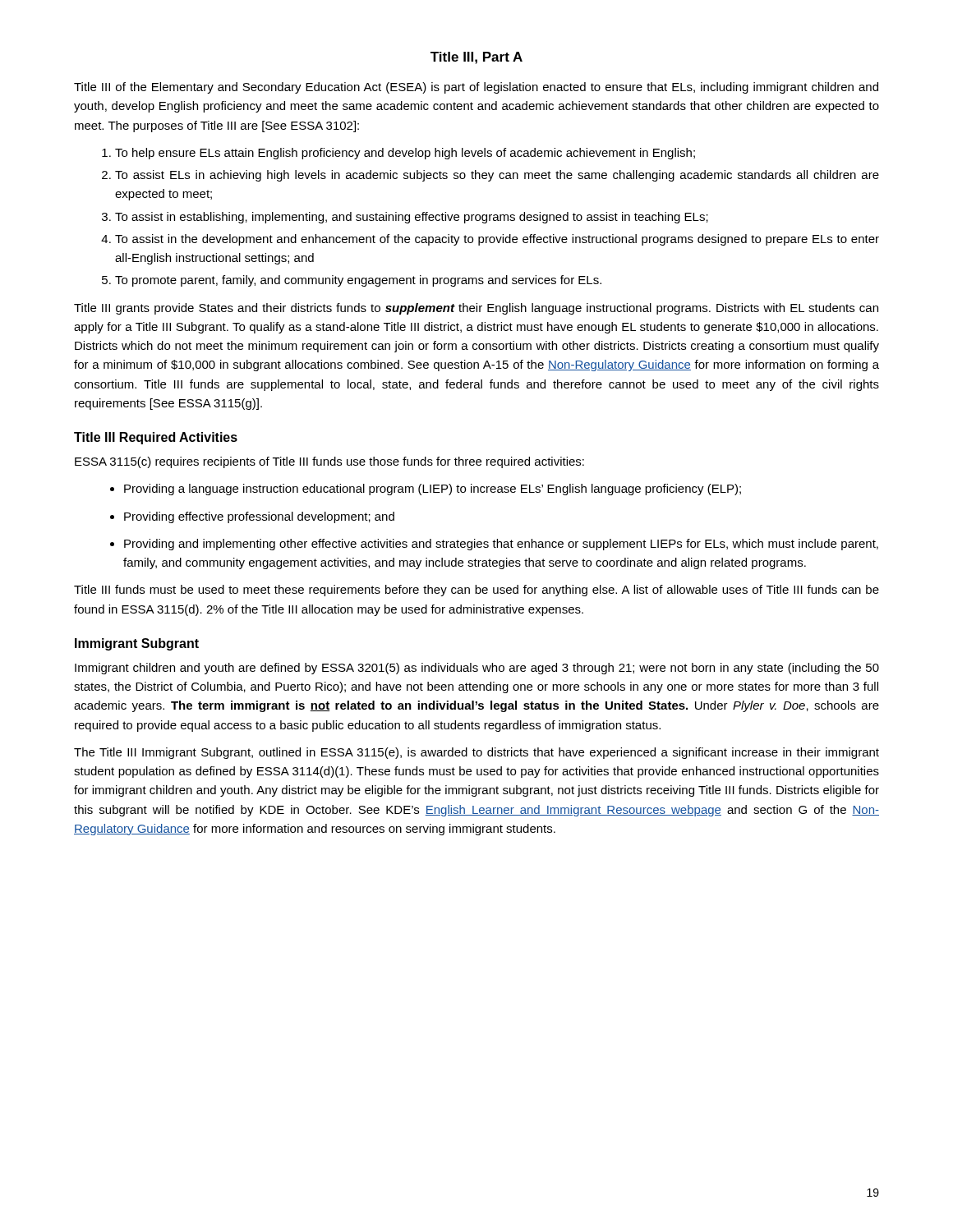Select the text block starting "Title III, Part A"
953x1232 pixels.
click(x=476, y=57)
